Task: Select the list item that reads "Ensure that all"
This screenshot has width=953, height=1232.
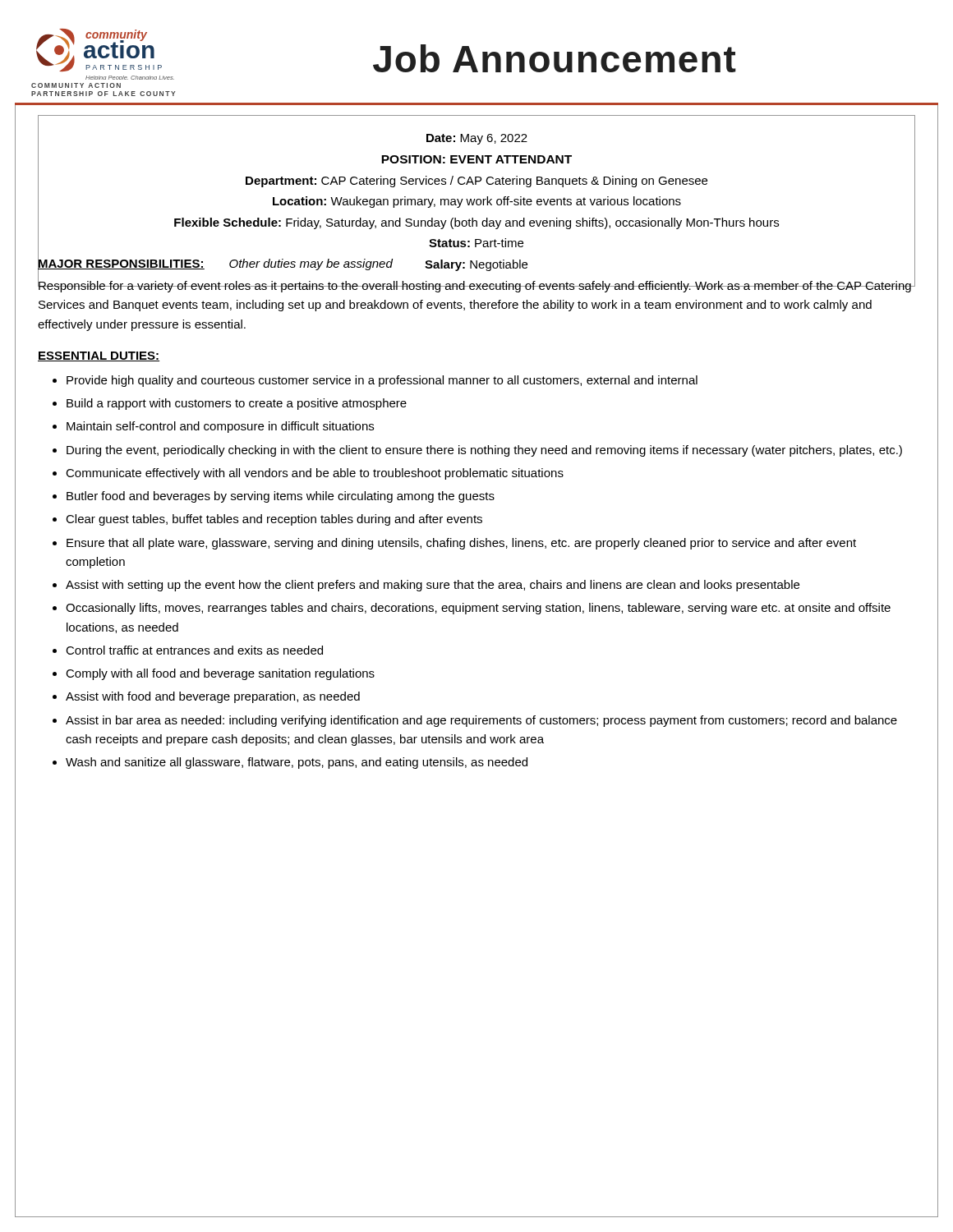Action: point(461,552)
